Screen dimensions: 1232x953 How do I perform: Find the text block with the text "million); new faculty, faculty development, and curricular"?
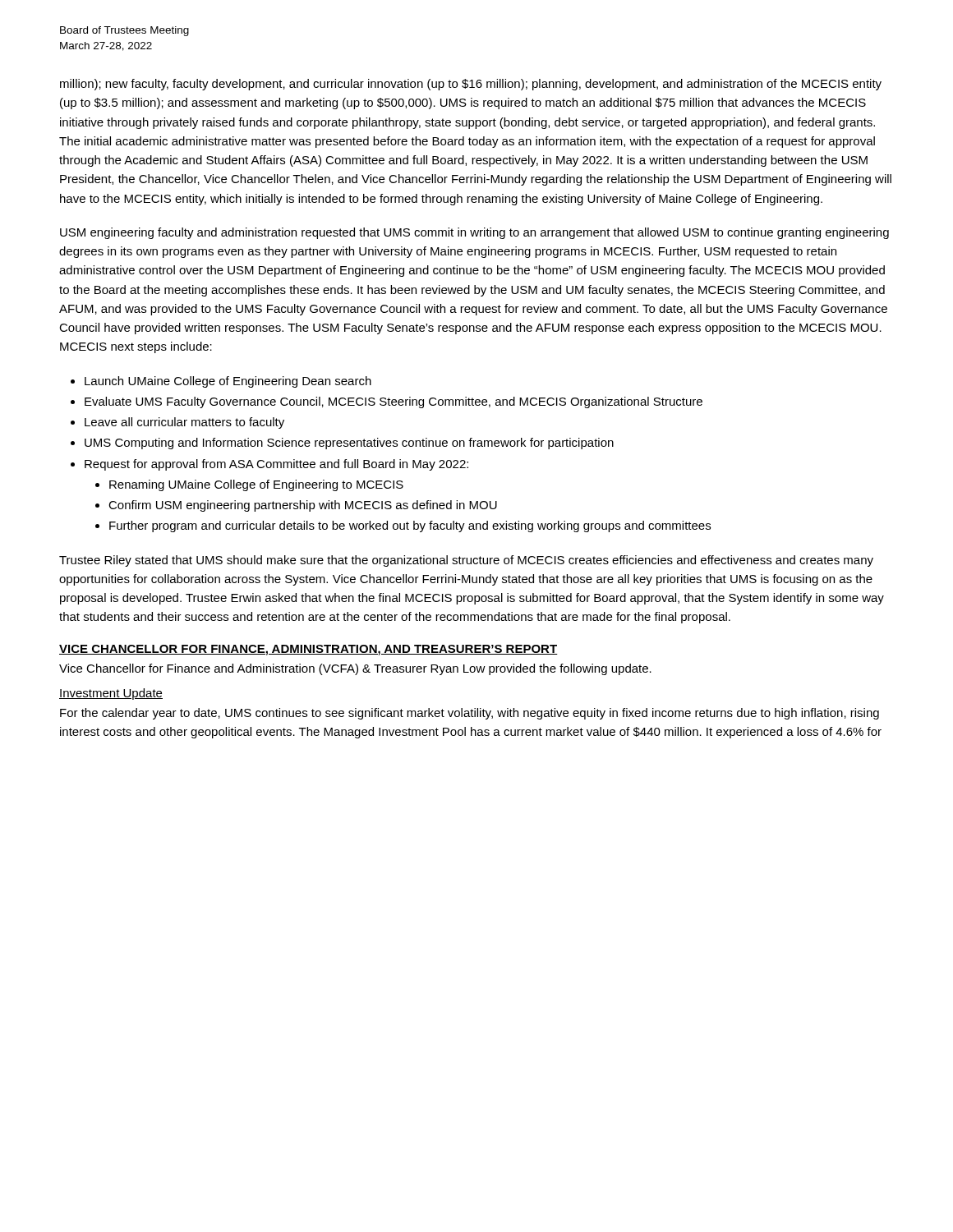tap(476, 141)
